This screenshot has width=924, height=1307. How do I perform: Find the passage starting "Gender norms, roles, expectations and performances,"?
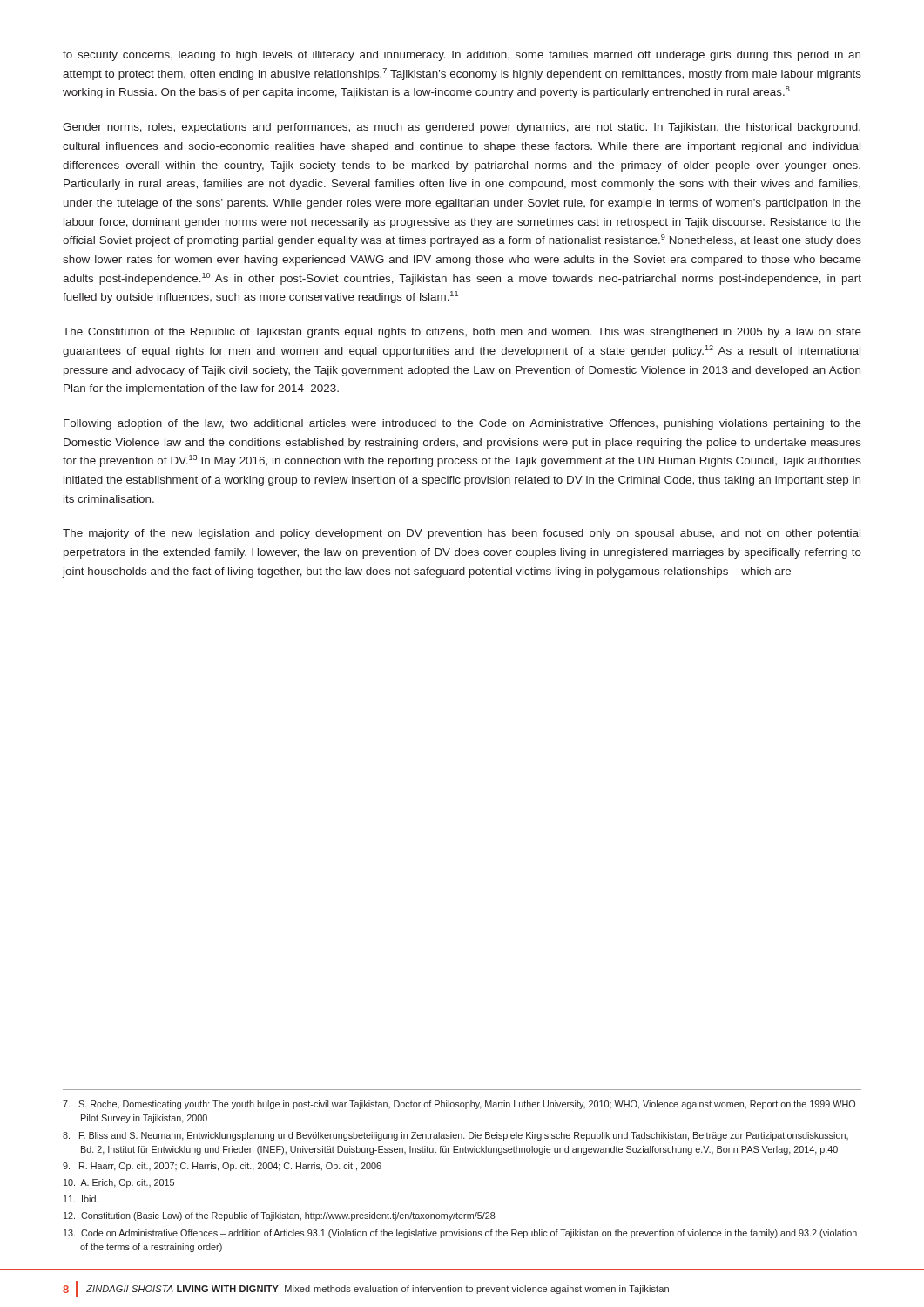coord(462,212)
